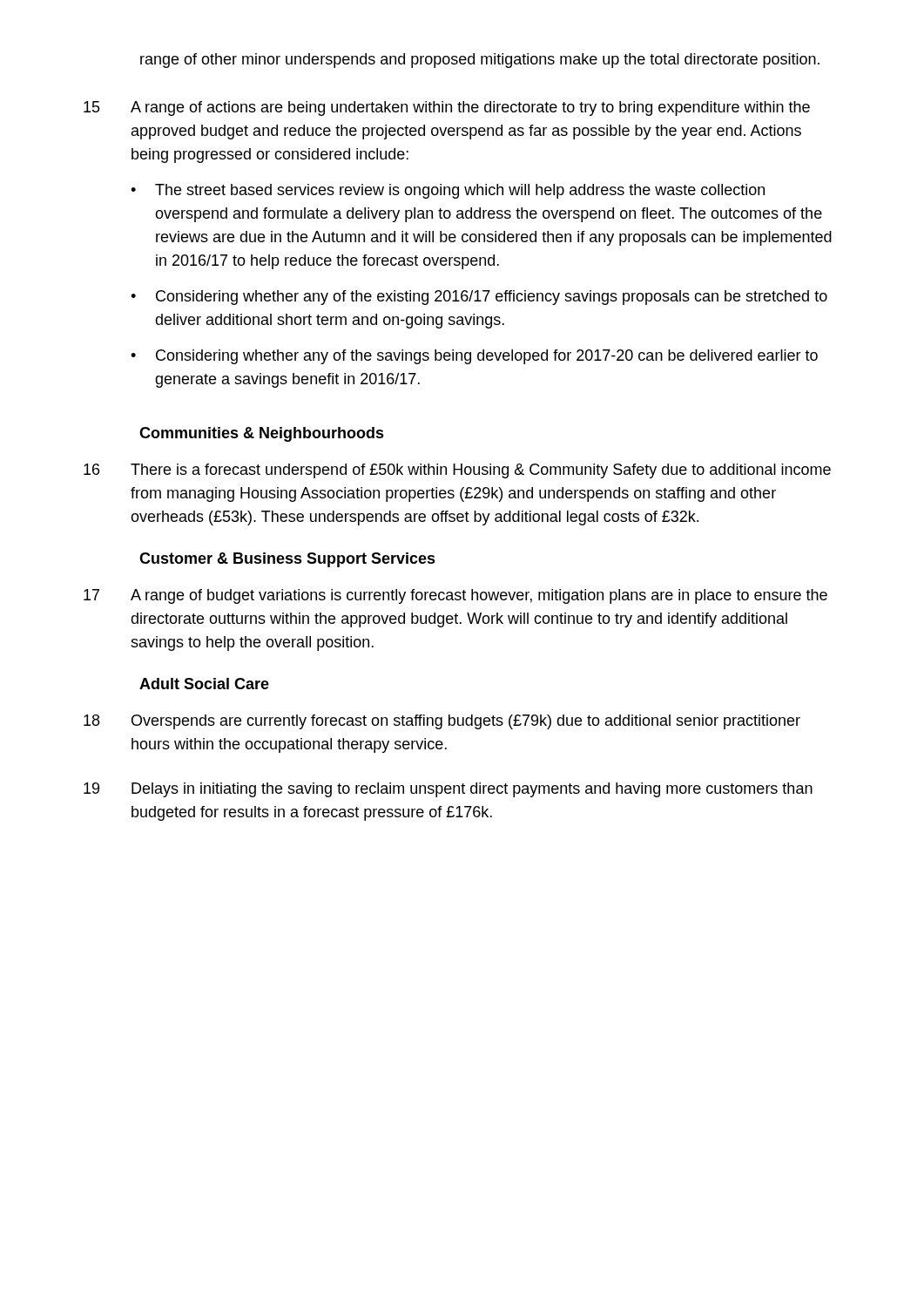Image resolution: width=924 pixels, height=1307 pixels.
Task: Select the region starting "Customer & Business Support Services"
Action: tap(287, 559)
